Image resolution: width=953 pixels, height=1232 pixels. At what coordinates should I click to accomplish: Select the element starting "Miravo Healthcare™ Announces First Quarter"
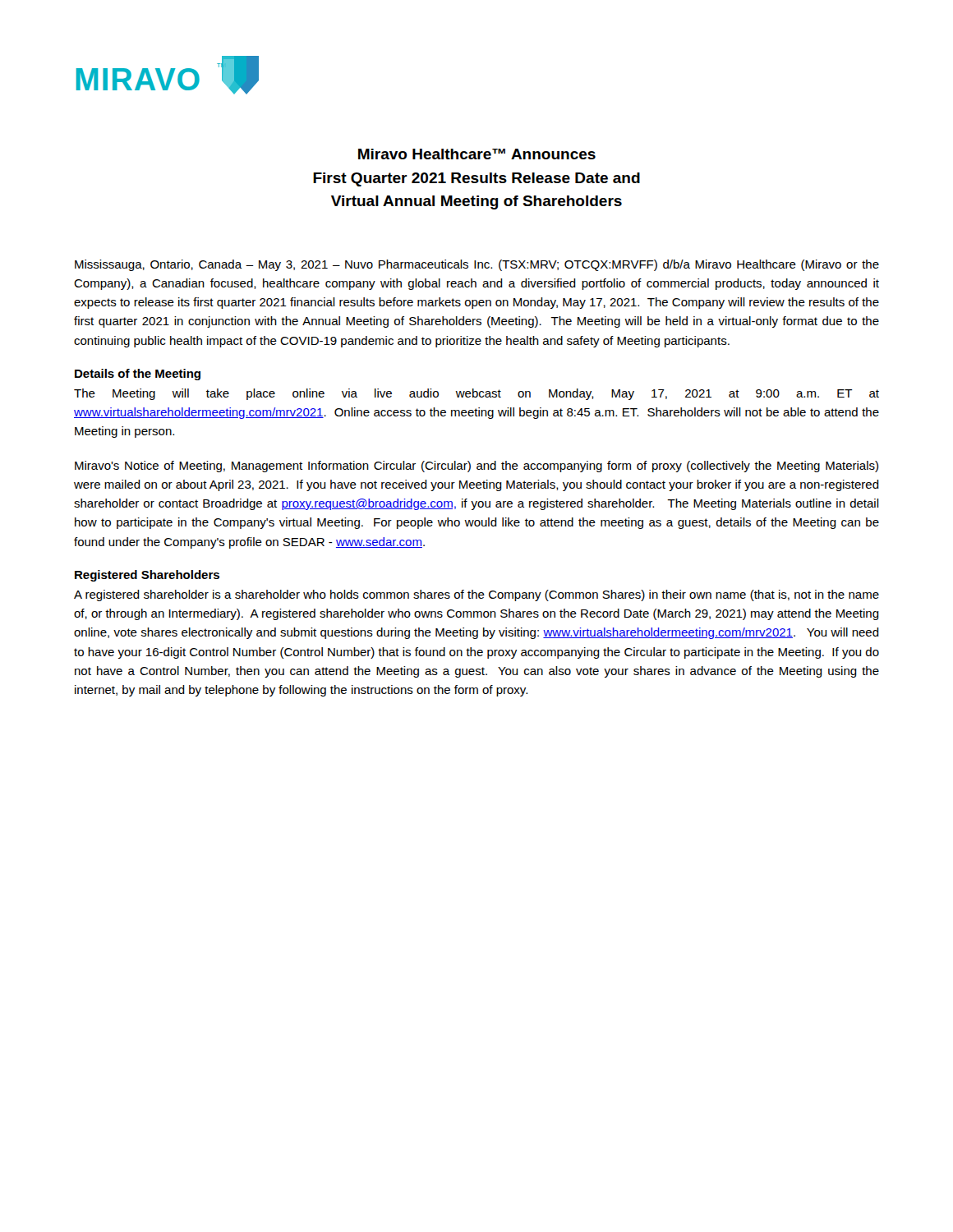click(476, 178)
